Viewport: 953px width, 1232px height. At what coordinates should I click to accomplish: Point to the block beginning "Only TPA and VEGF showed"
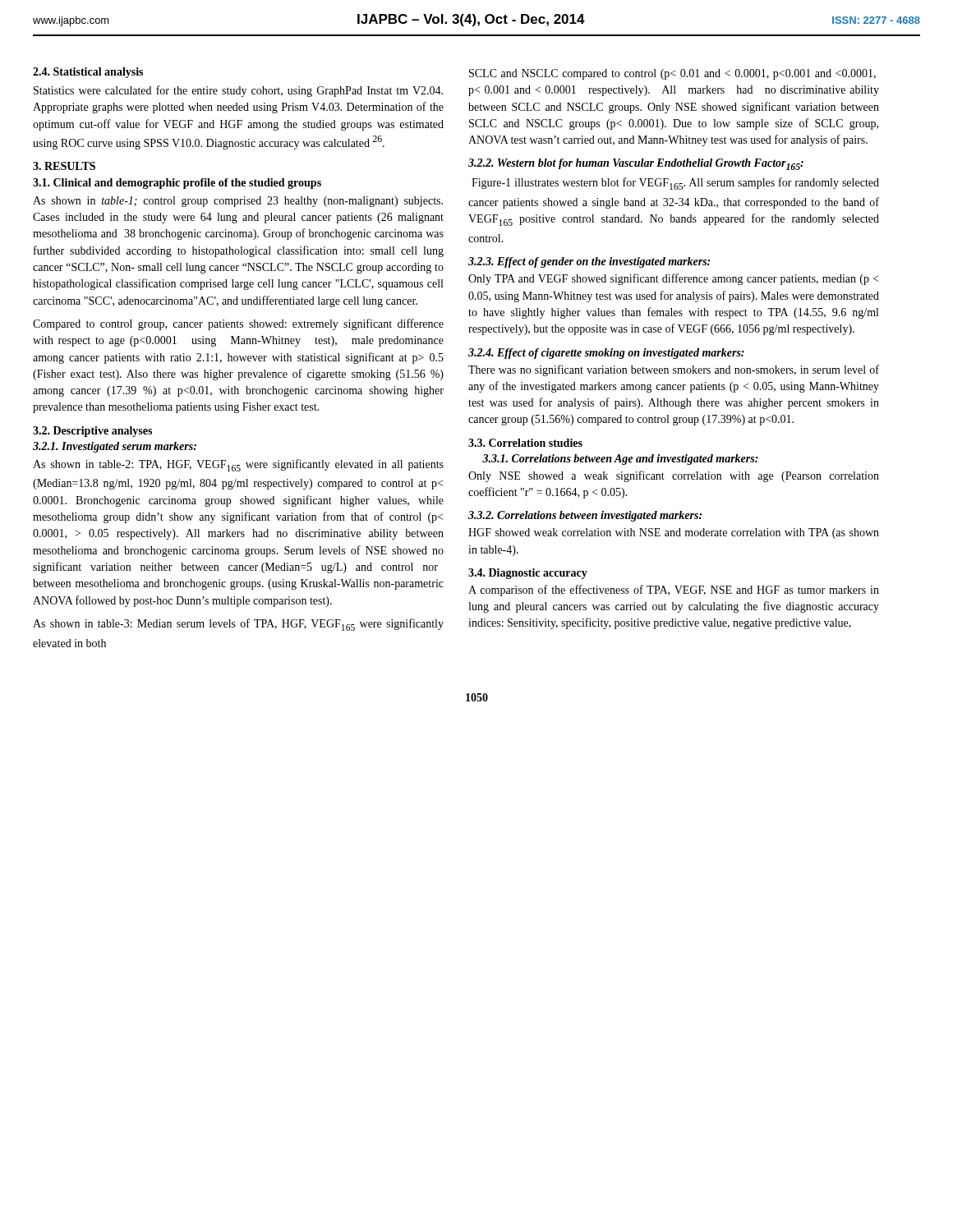click(x=674, y=305)
